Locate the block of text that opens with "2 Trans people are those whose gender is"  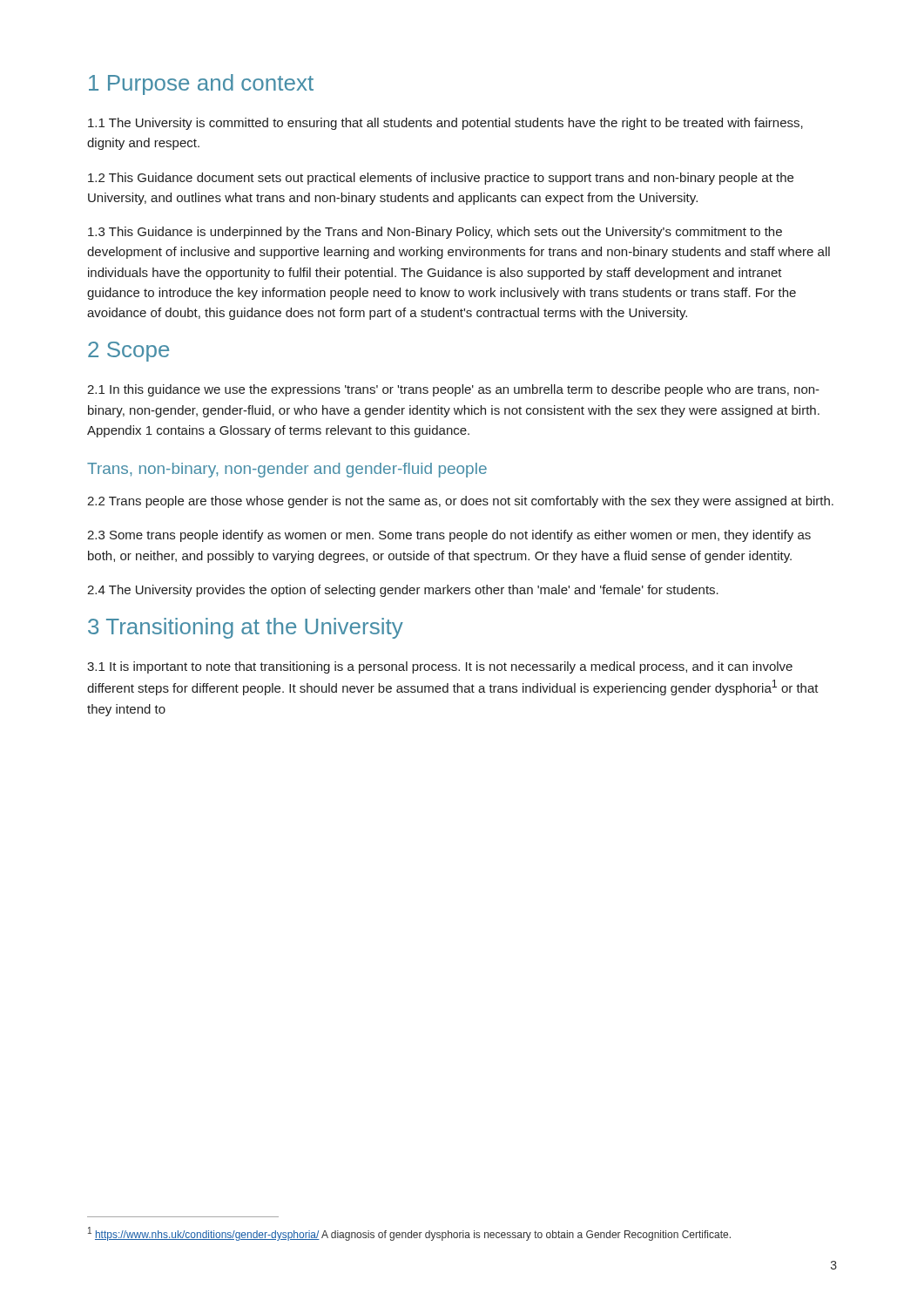point(462,501)
